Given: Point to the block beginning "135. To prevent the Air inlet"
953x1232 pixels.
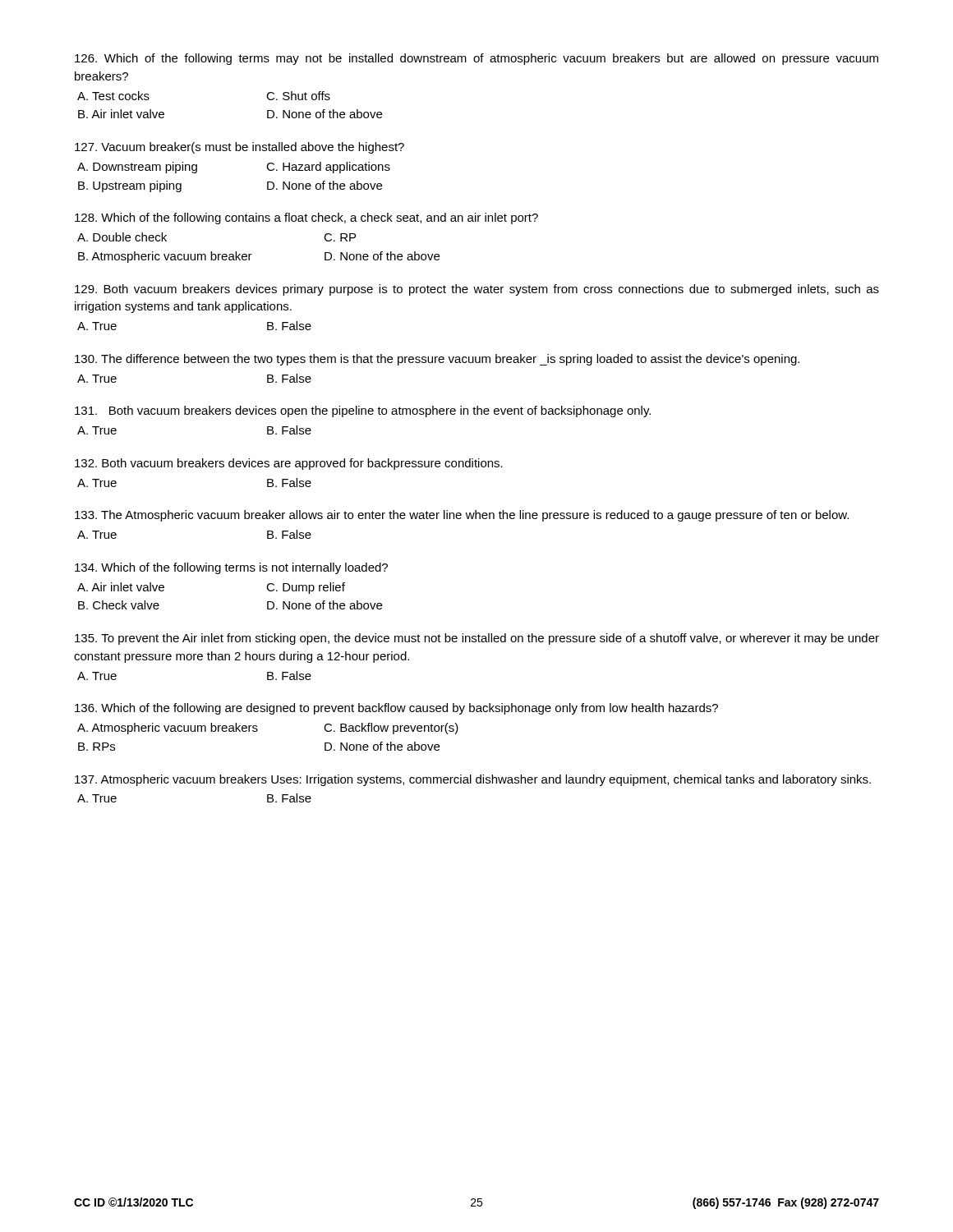Looking at the screenshot, I should pyautogui.click(x=477, y=639).
